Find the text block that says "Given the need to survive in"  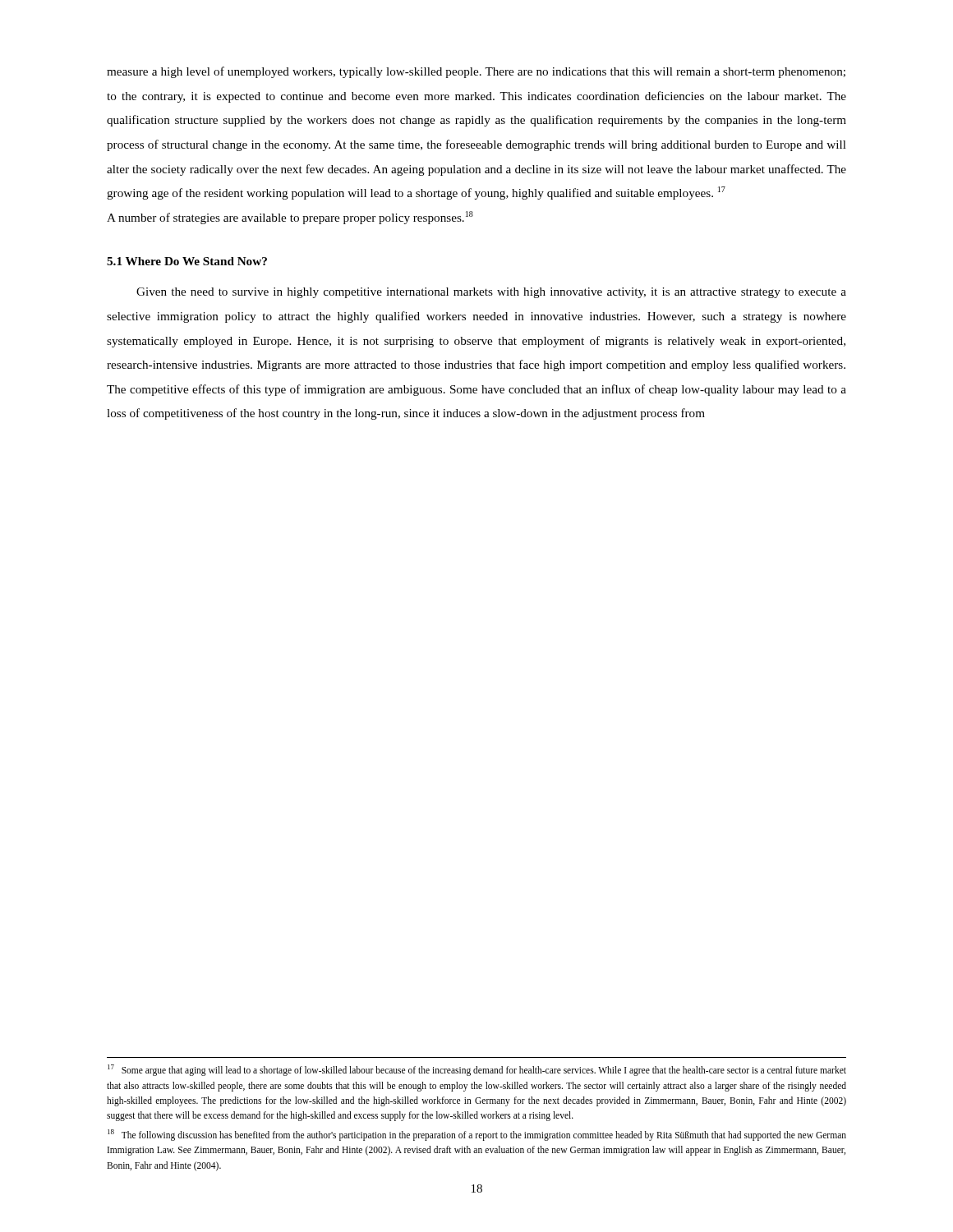click(x=476, y=352)
